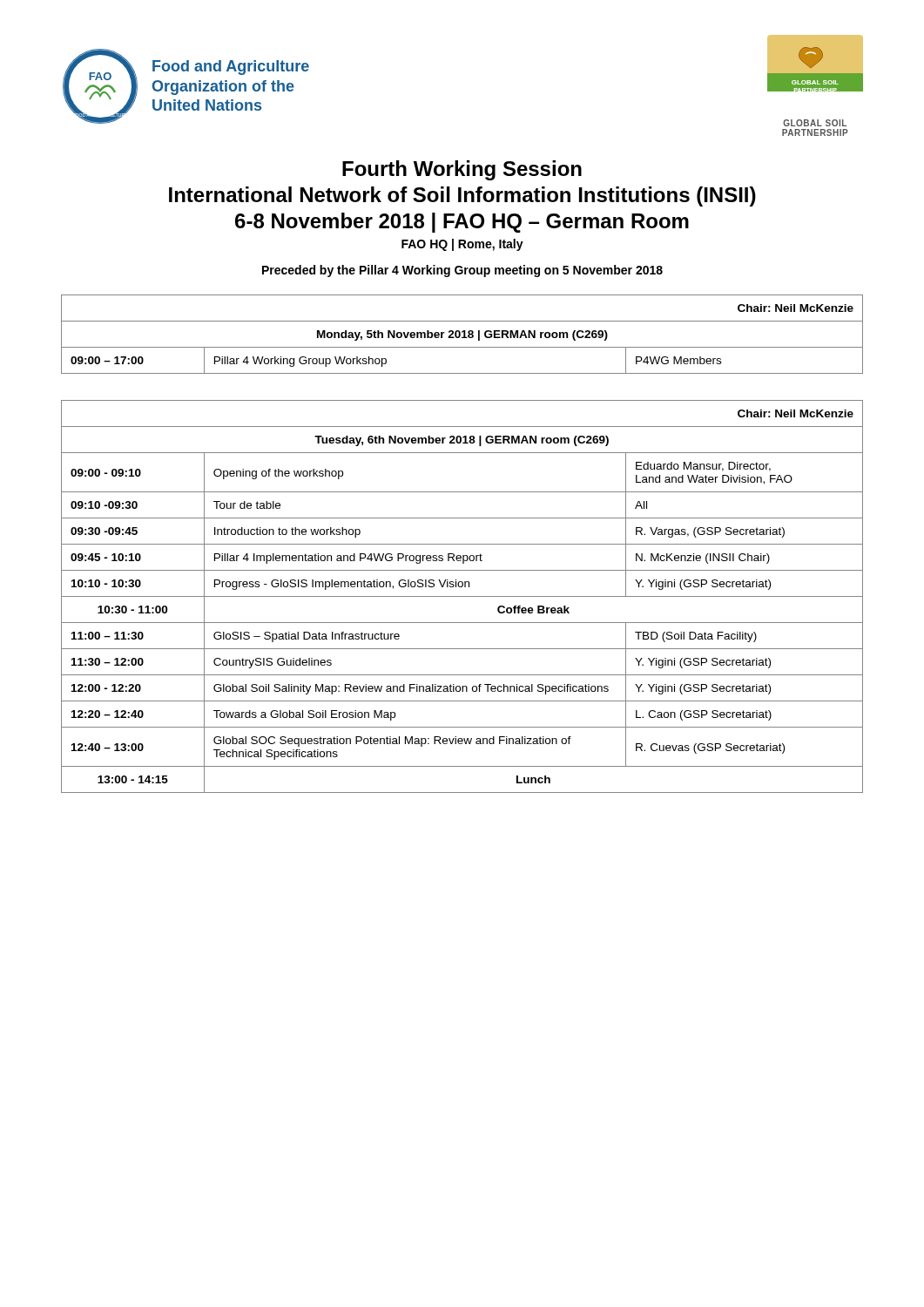924x1307 pixels.
Task: Locate the text block with the text "Preceded by the Pillar 4"
Action: pos(462,270)
